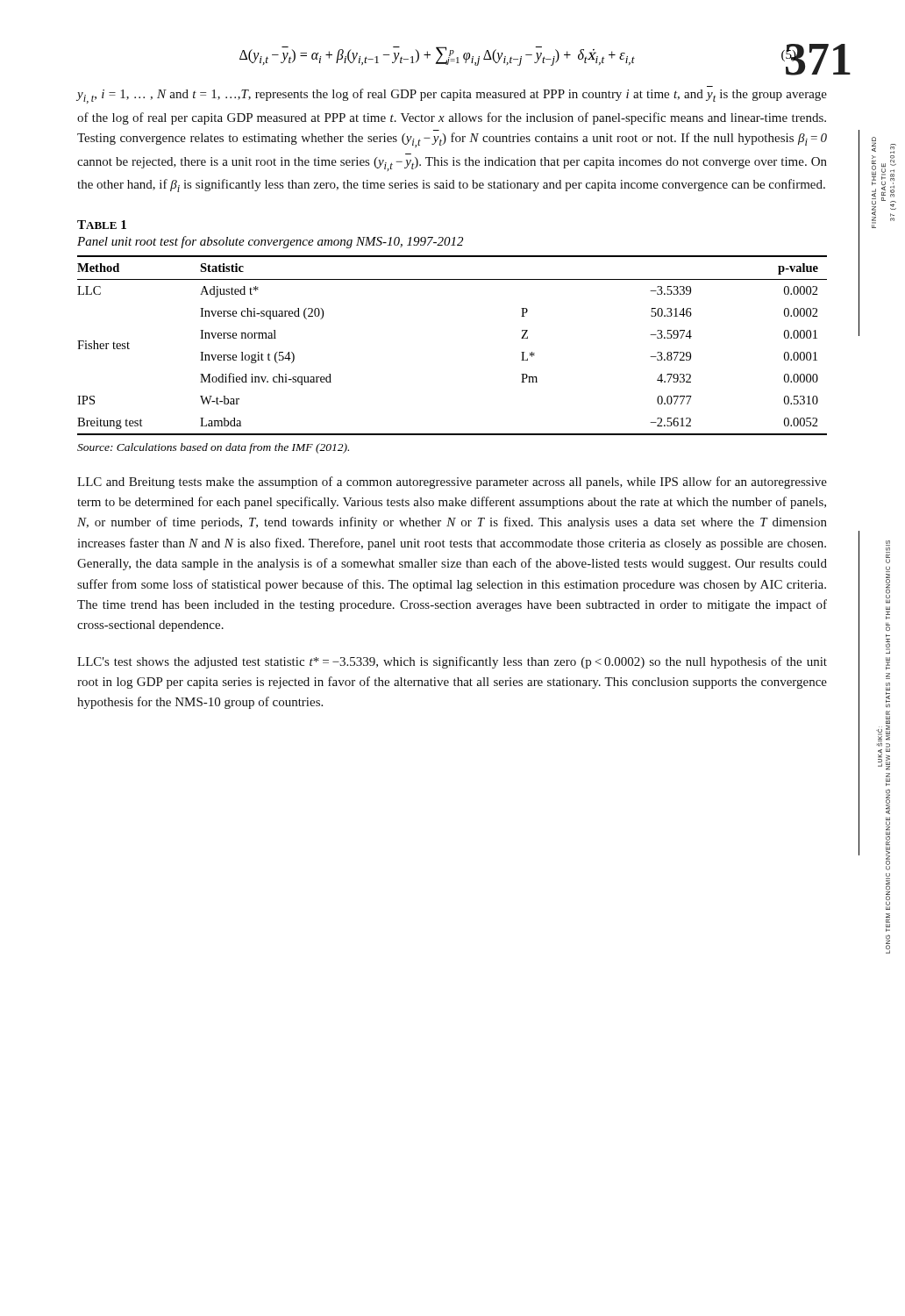Viewport: 905px width, 1316px height.
Task: Click the passage that begins "LLC's test shows the adjusted test statistic"
Action: (452, 682)
